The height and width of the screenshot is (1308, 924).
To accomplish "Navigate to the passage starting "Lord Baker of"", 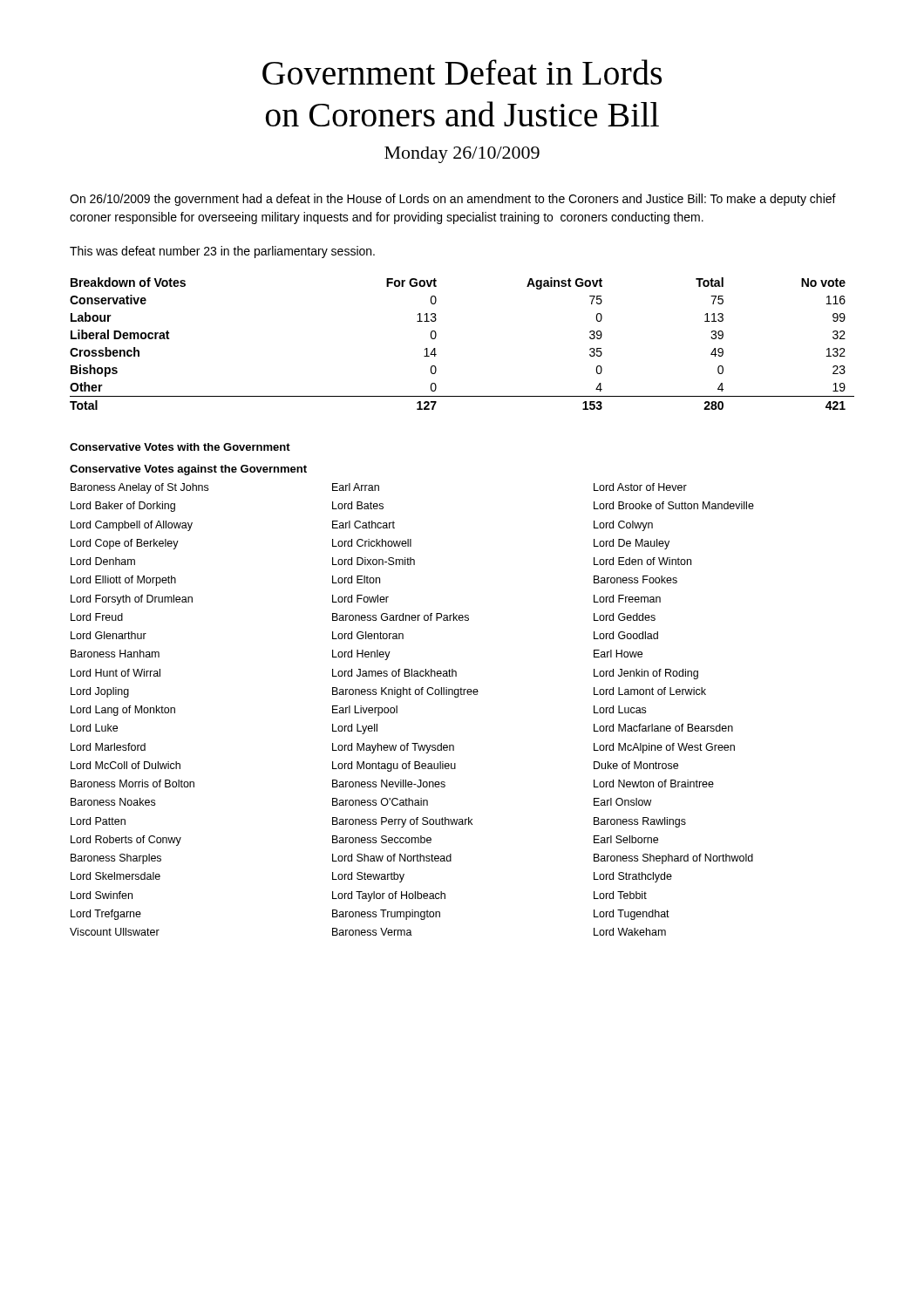I will click(x=123, y=506).
